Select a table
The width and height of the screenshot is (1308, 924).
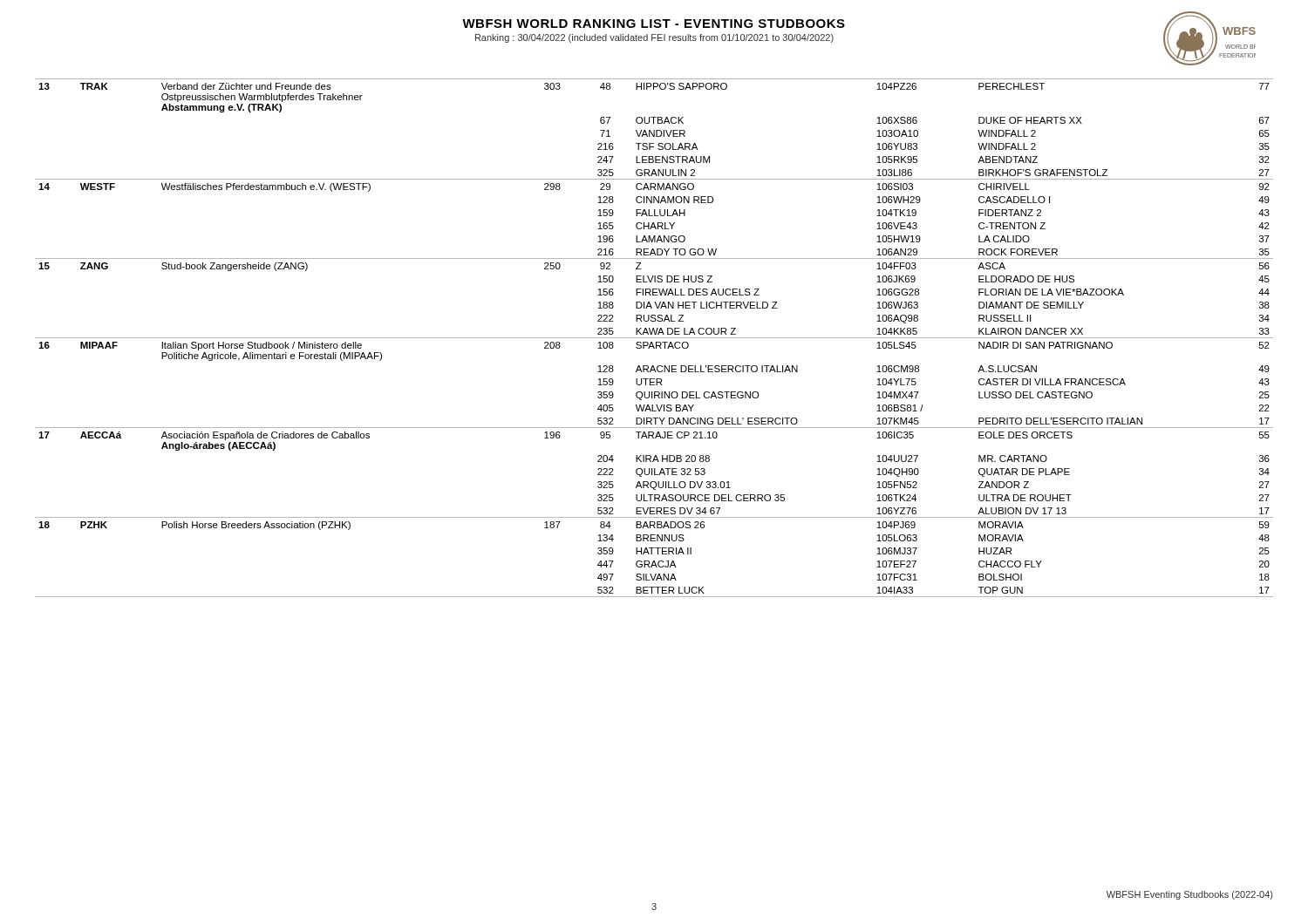(x=654, y=338)
